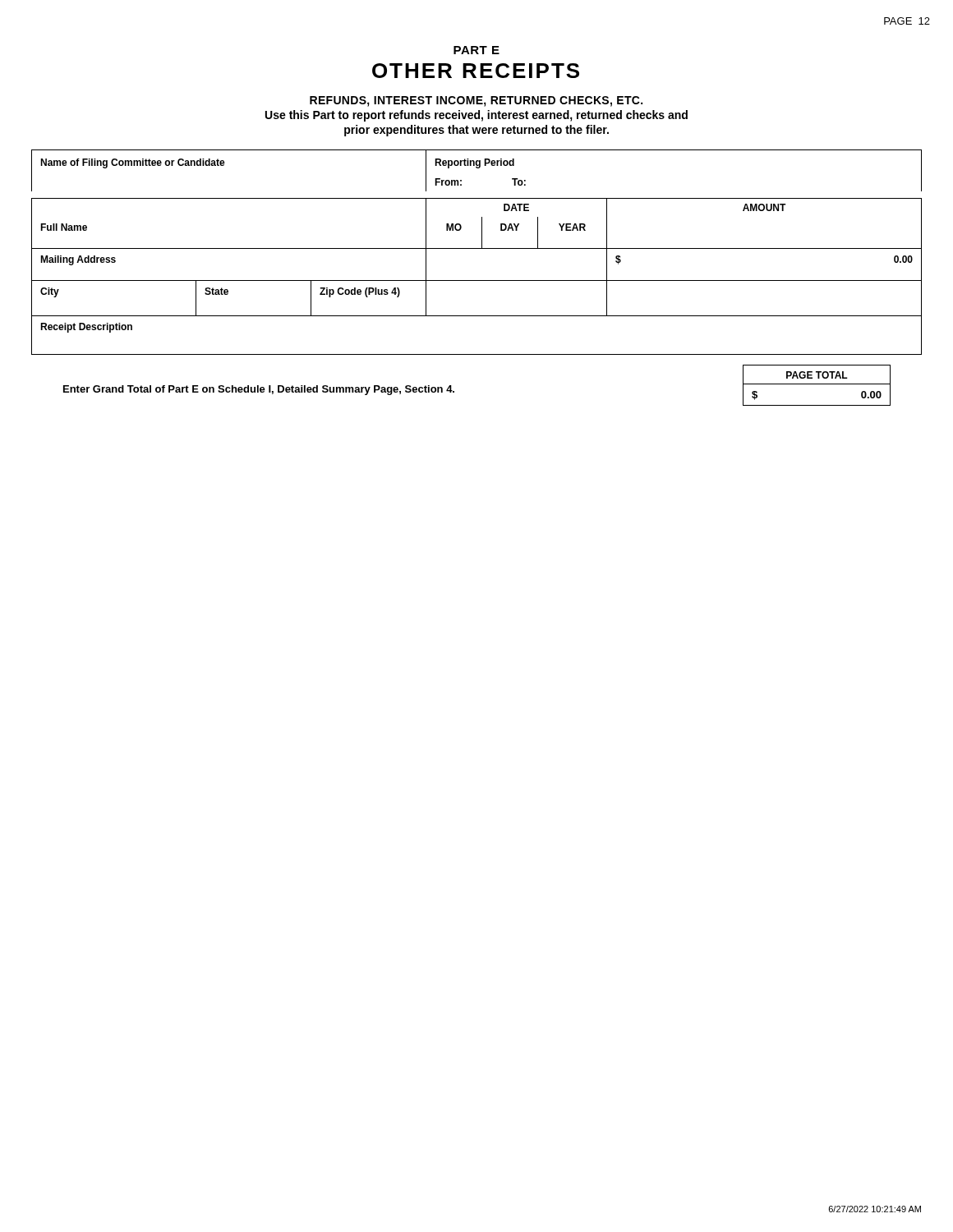Point to the title beginning "PART E OTHER"

click(x=476, y=63)
